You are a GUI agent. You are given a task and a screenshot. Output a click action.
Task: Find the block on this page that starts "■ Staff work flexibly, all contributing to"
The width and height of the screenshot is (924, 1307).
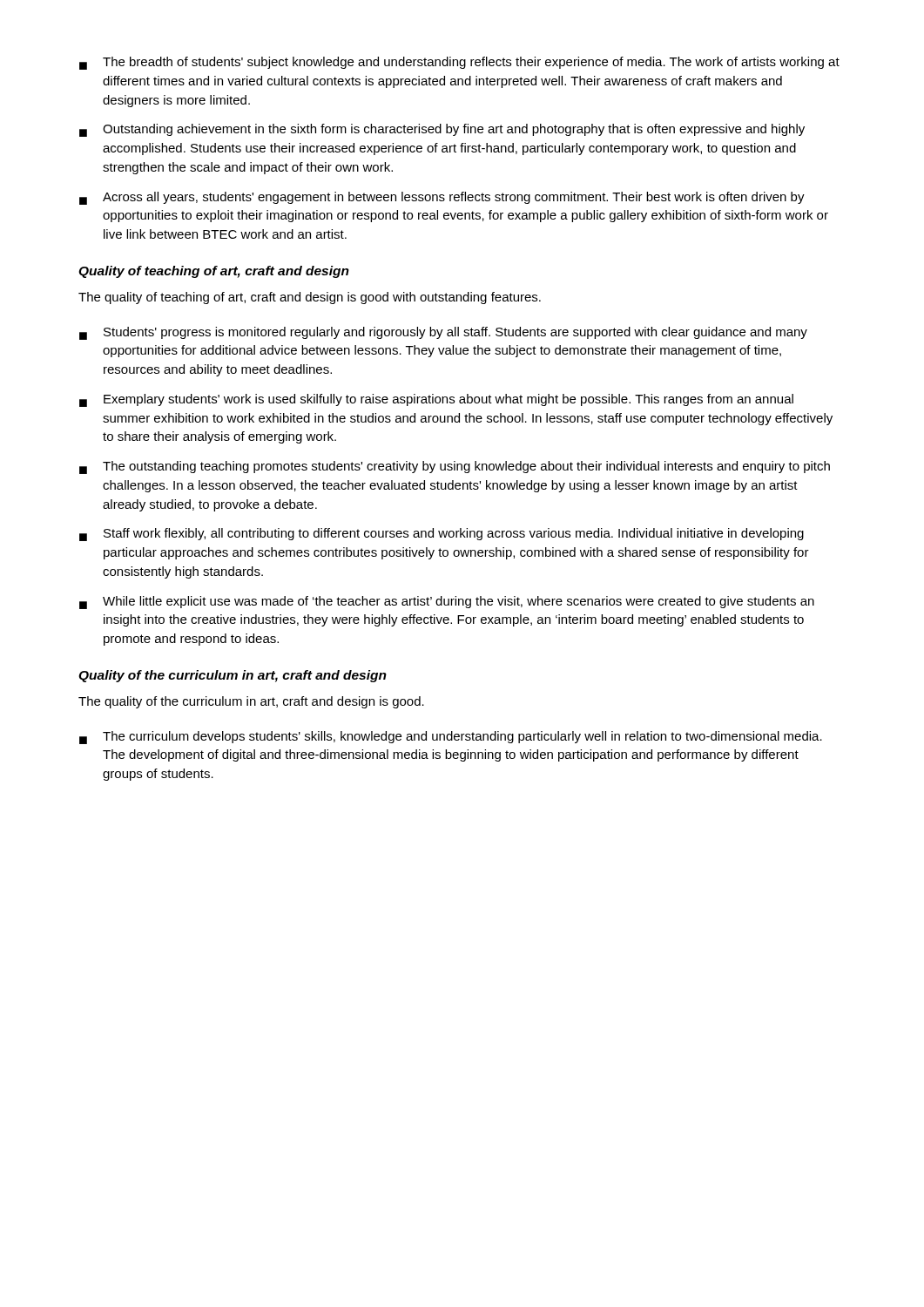(x=460, y=552)
